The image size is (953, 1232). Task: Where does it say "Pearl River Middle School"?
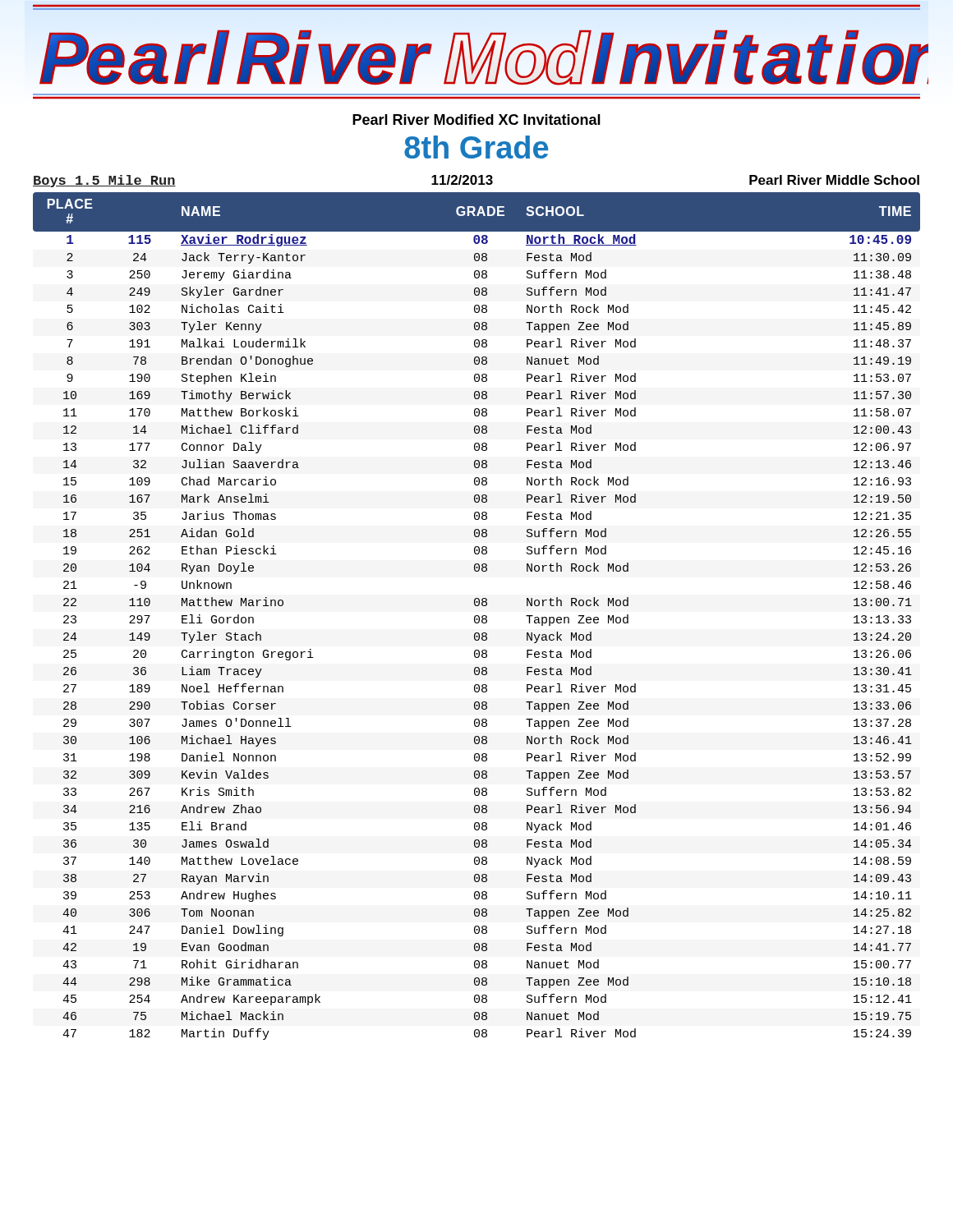point(834,180)
